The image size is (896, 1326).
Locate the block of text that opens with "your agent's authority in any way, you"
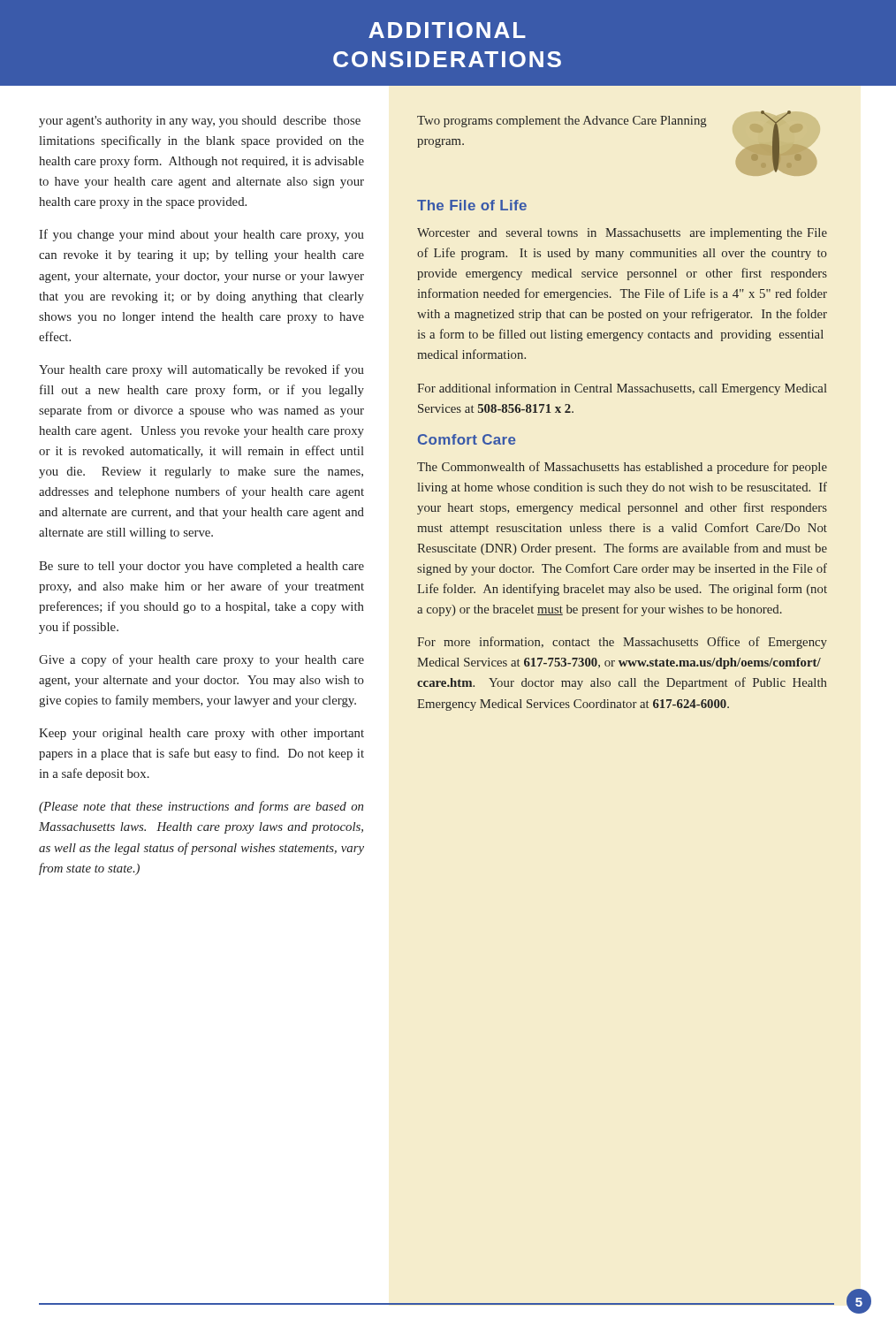point(201,161)
